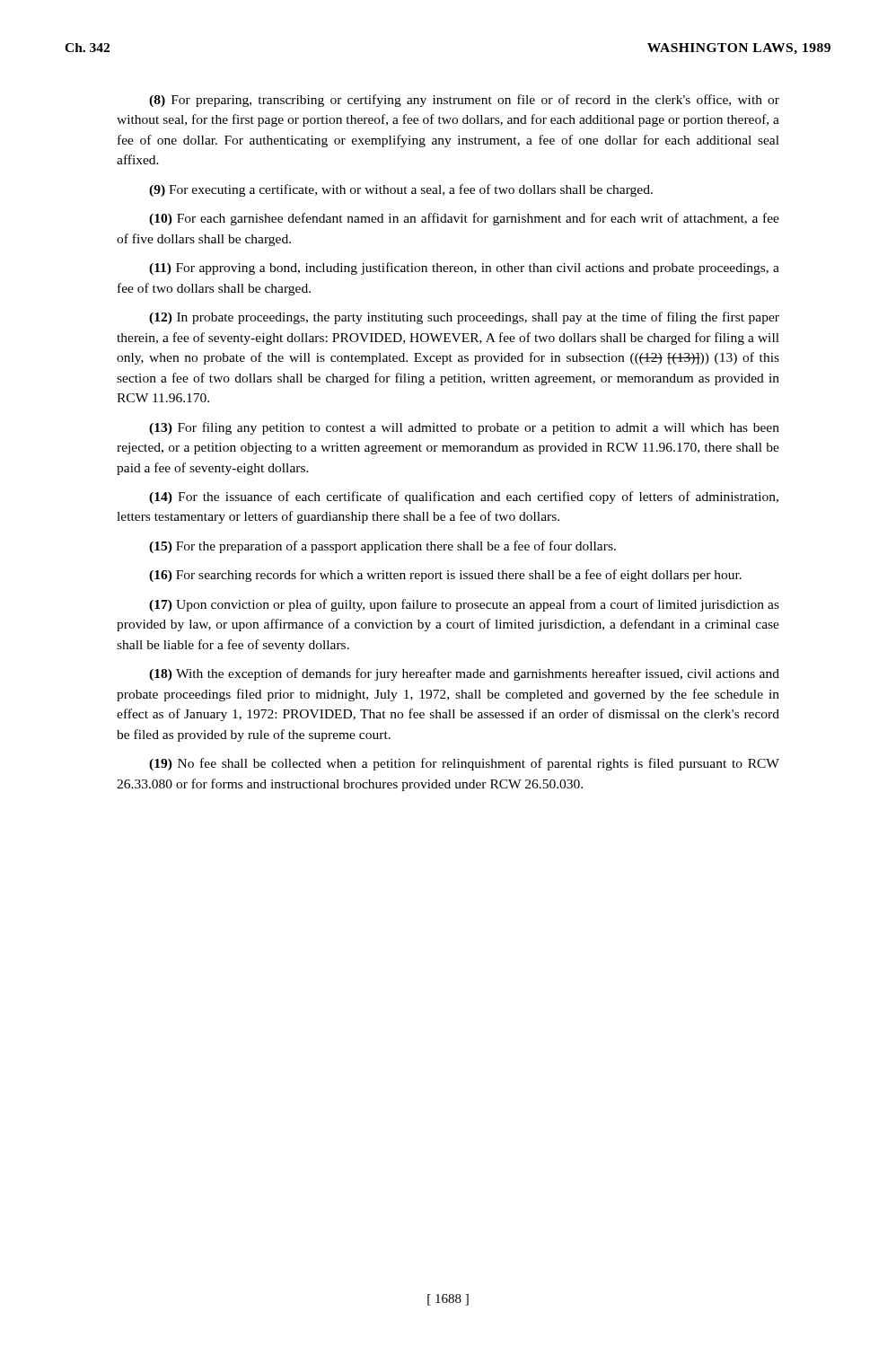Image resolution: width=896 pixels, height=1347 pixels.
Task: Find the region starting "(9) For executing"
Action: tap(448, 190)
